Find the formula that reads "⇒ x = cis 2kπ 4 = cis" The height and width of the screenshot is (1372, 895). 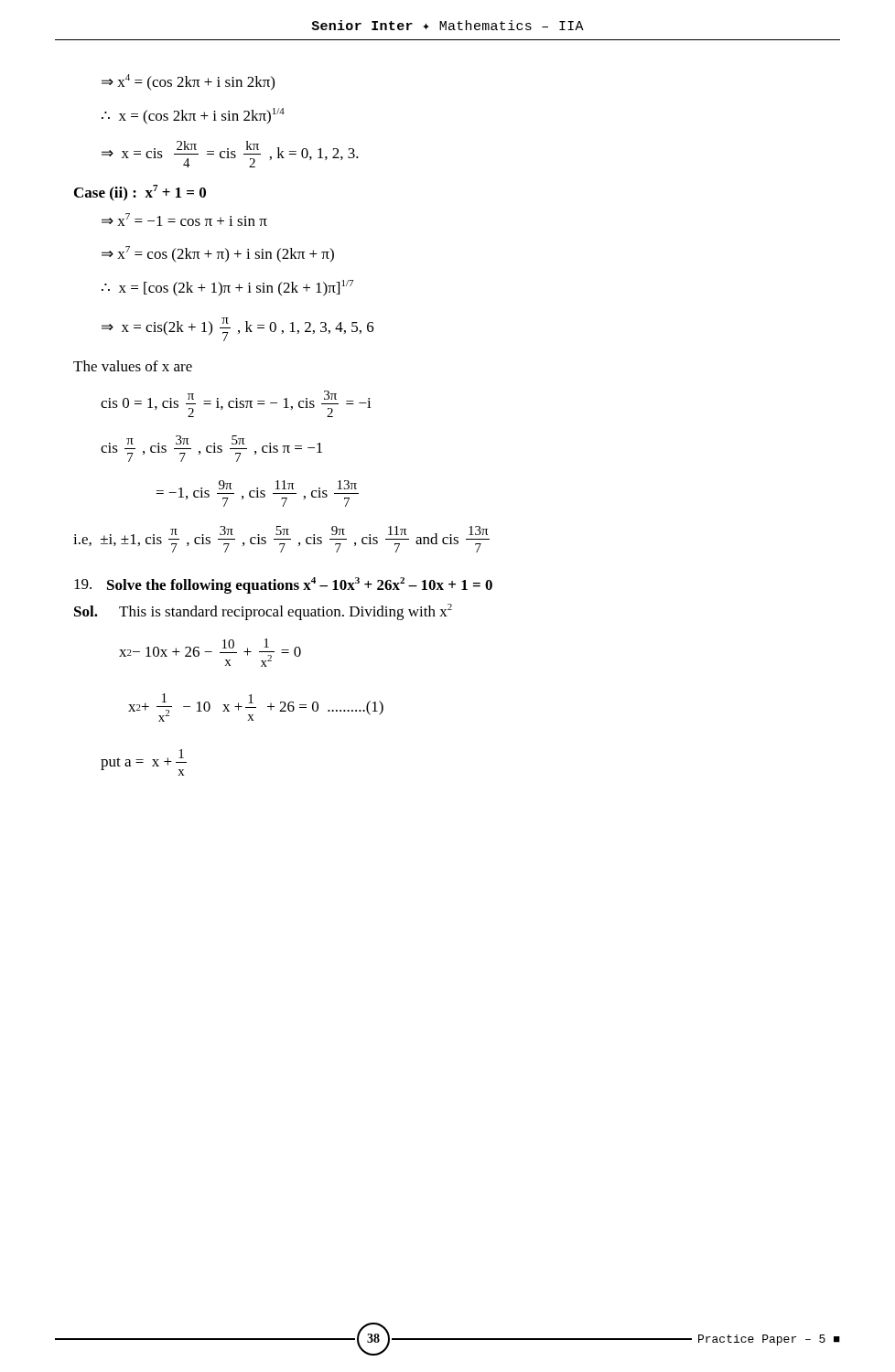click(230, 154)
